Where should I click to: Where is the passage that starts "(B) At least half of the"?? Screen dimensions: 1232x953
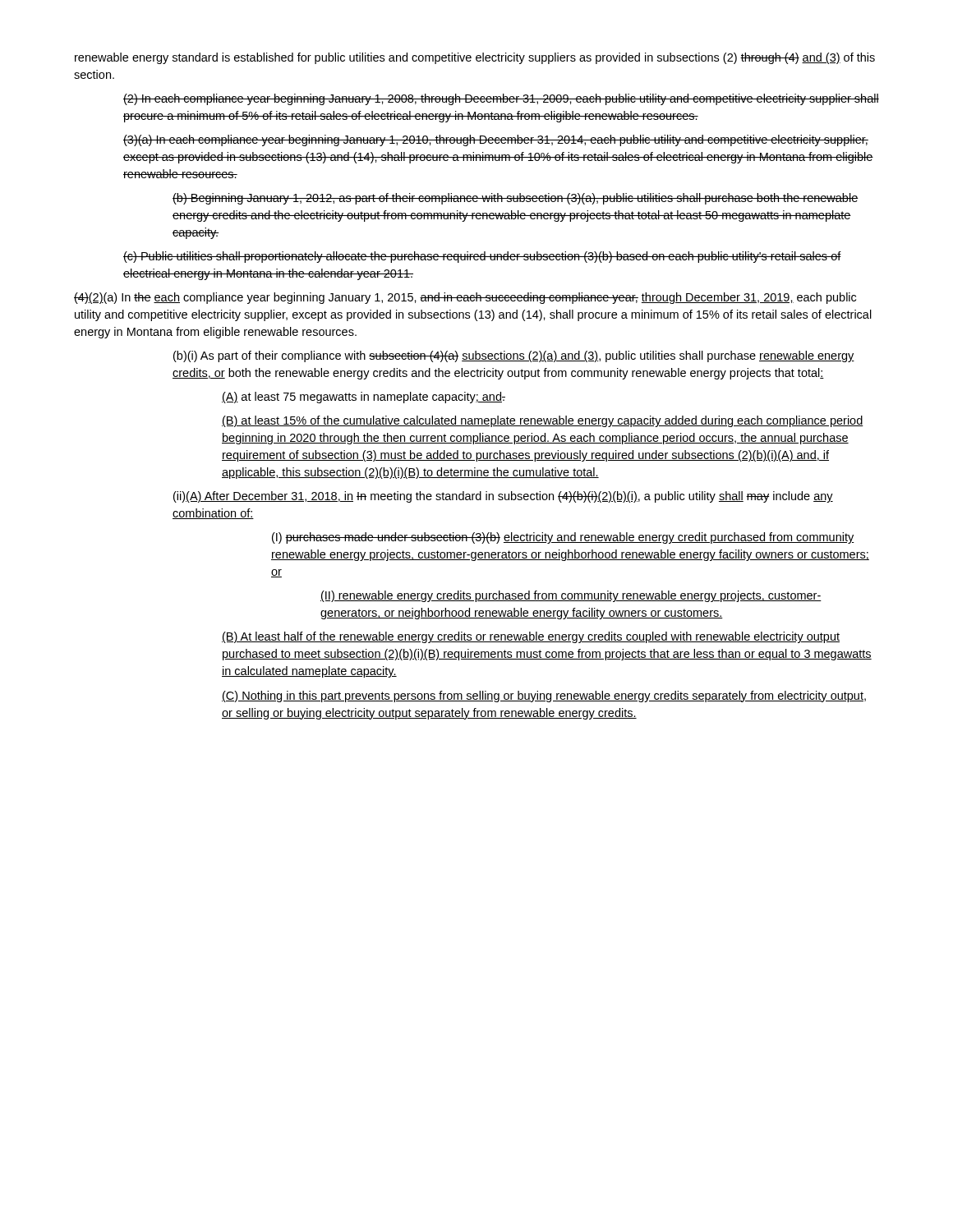point(547,654)
